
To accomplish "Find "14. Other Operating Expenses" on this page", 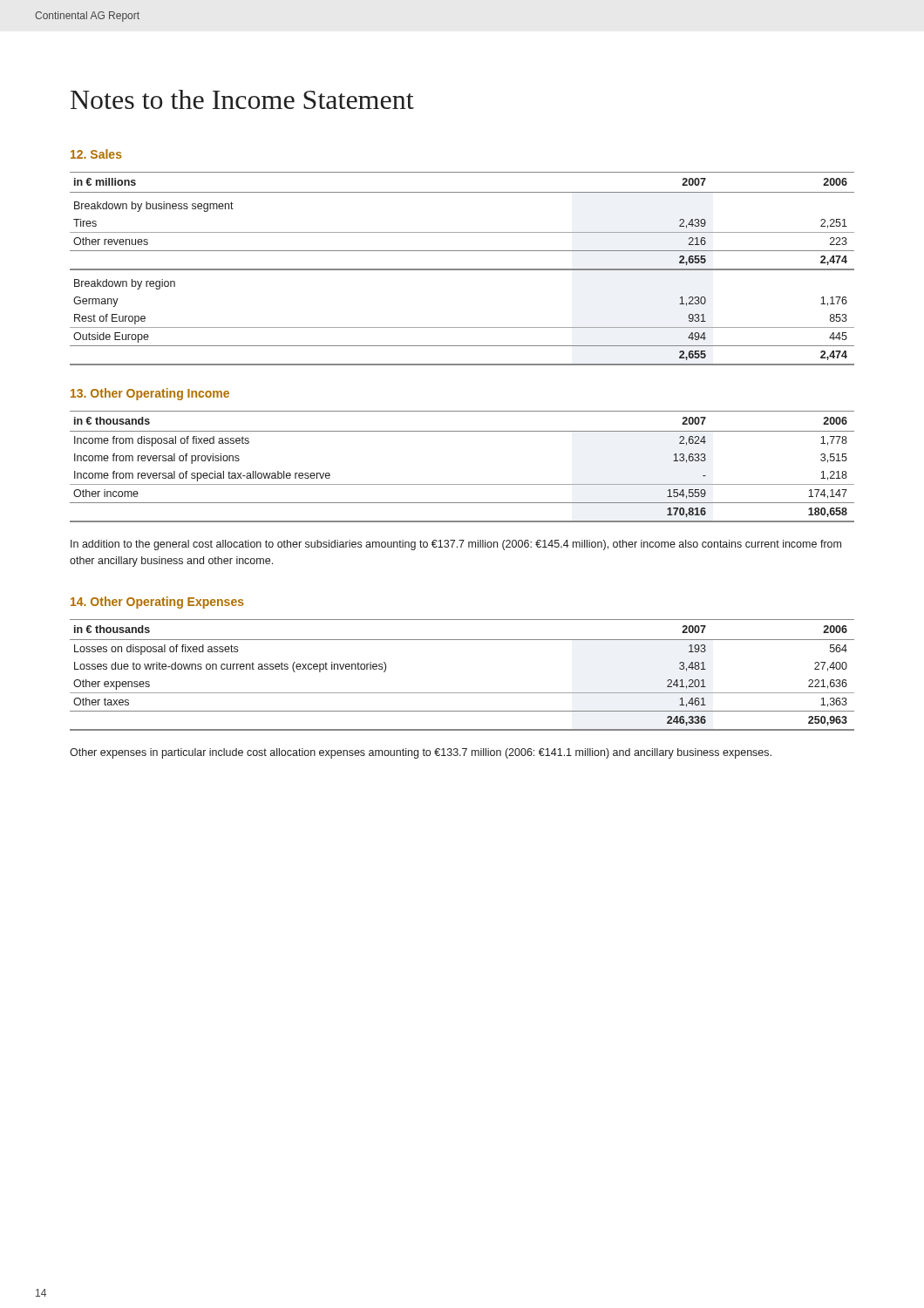I will pos(157,601).
